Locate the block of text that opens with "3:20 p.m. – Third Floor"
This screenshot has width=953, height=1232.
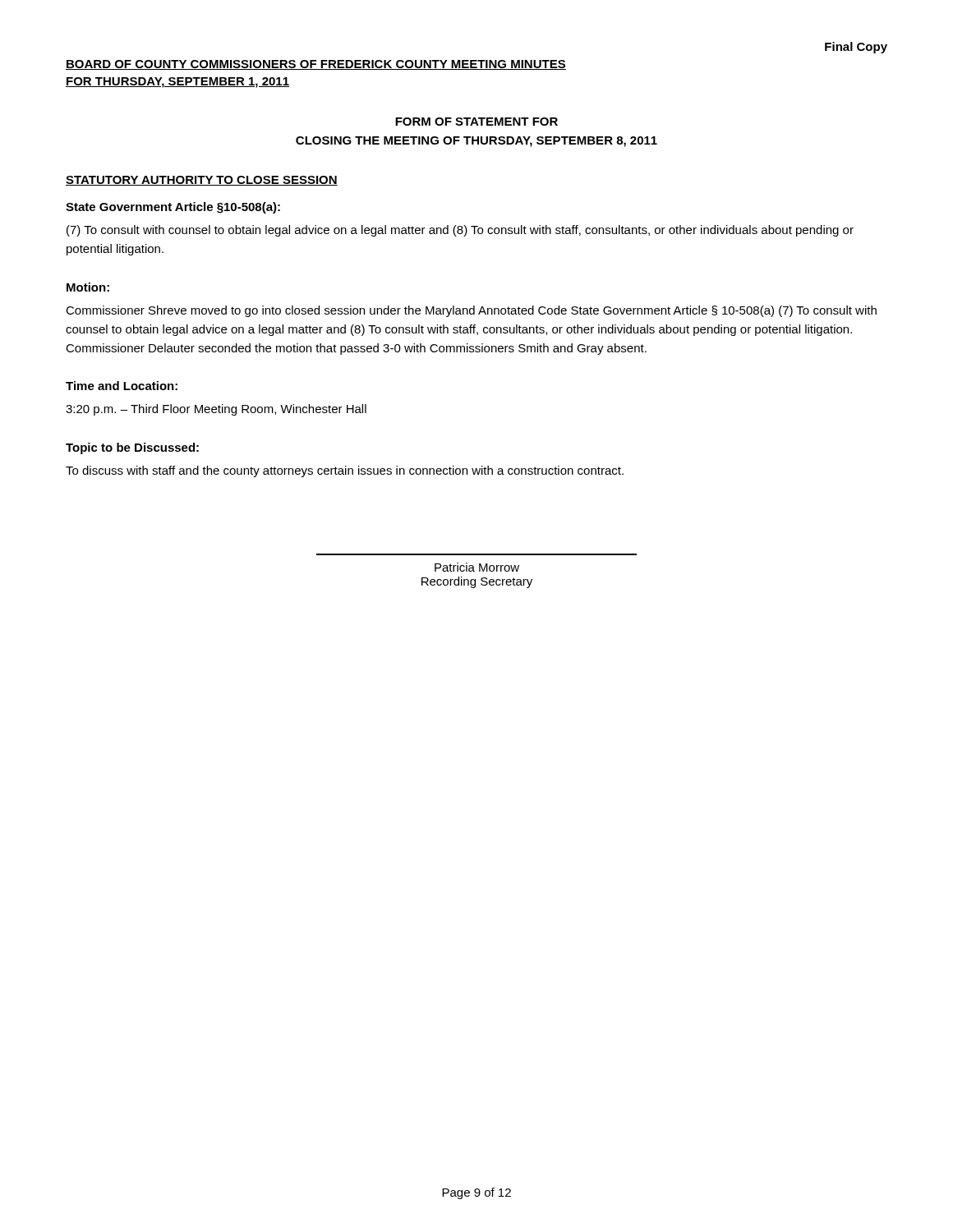(x=216, y=409)
